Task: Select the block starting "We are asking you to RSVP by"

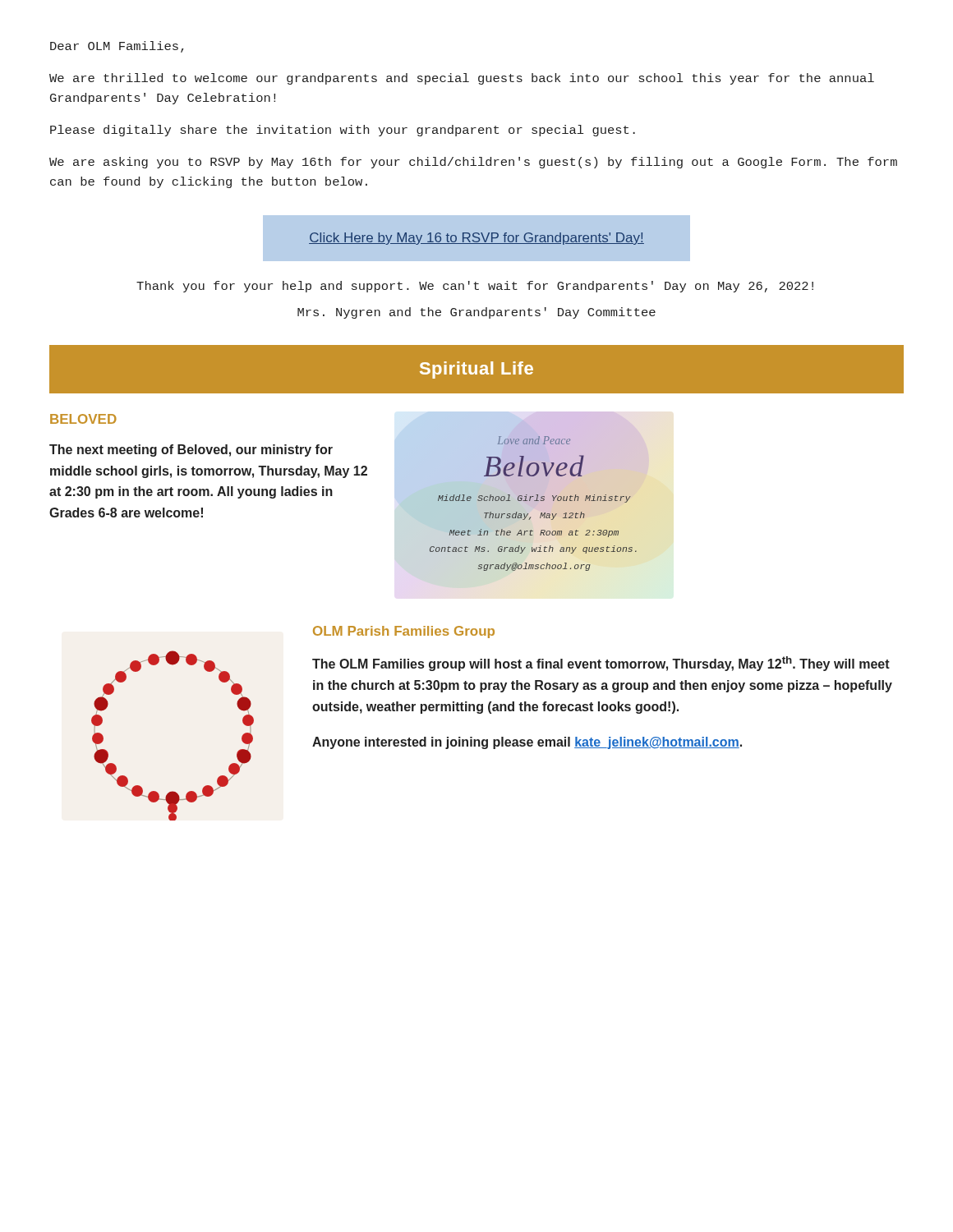Action: pyautogui.click(x=473, y=172)
